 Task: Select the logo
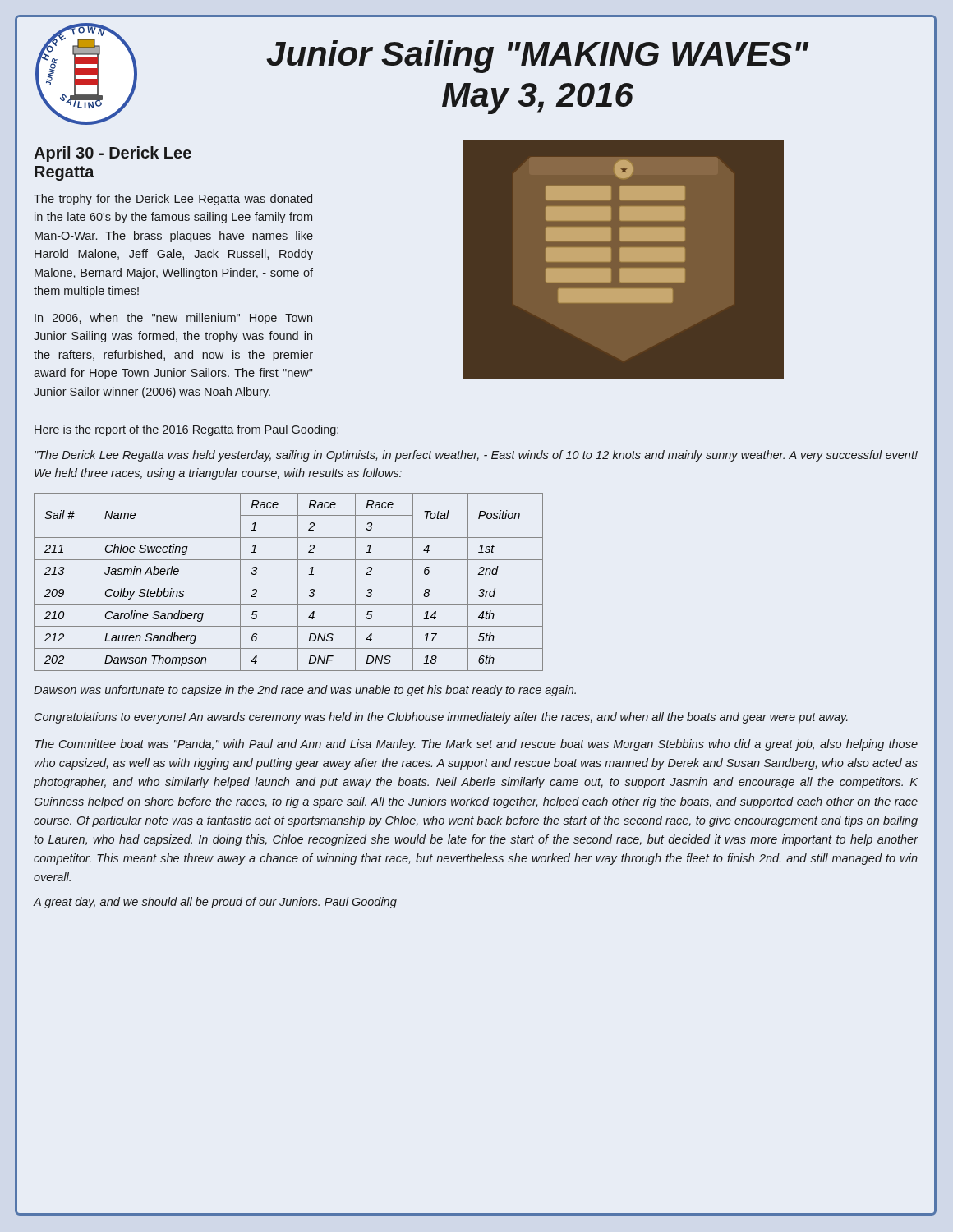(x=87, y=75)
